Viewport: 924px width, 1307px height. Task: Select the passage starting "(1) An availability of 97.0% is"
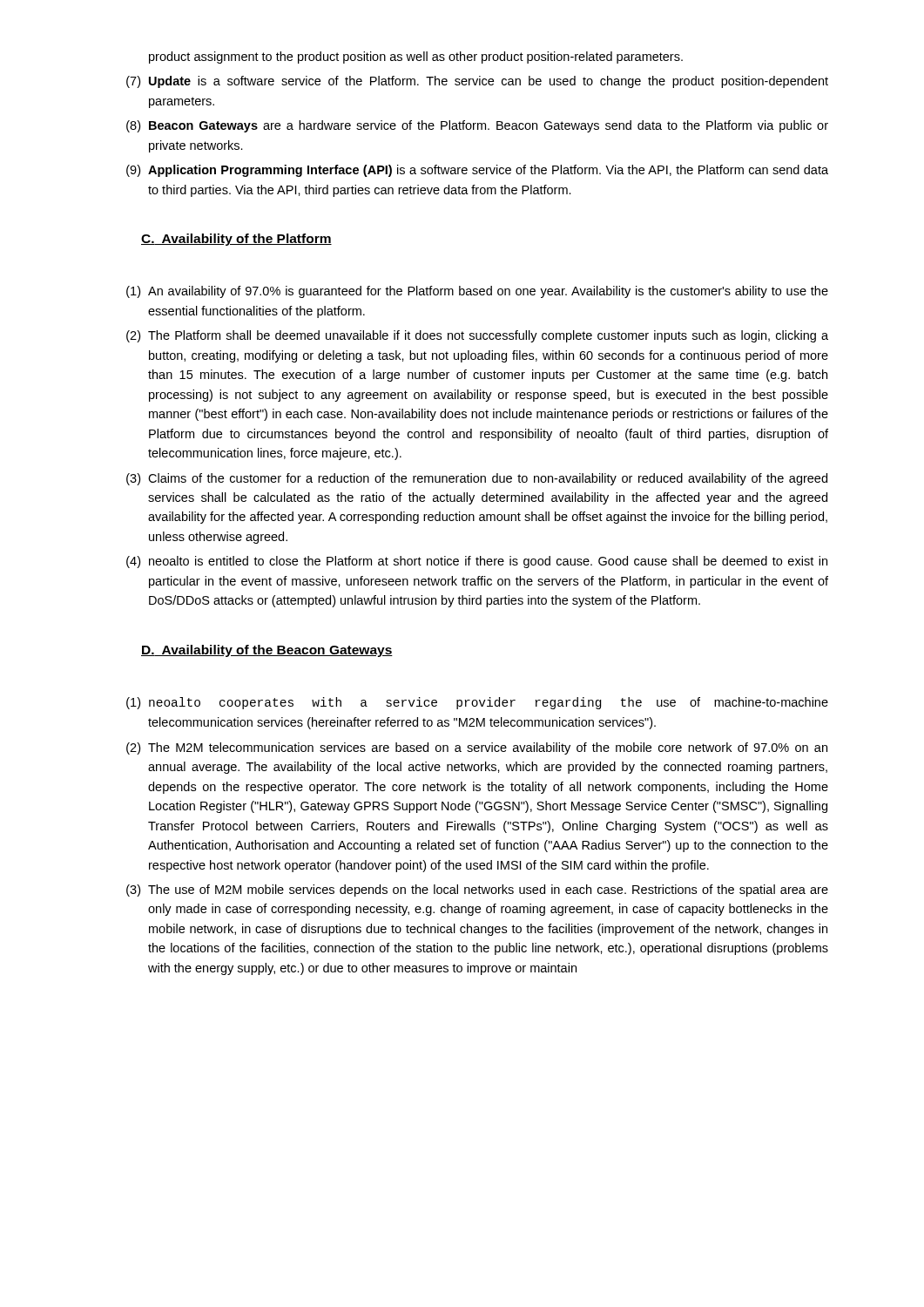[x=462, y=301]
